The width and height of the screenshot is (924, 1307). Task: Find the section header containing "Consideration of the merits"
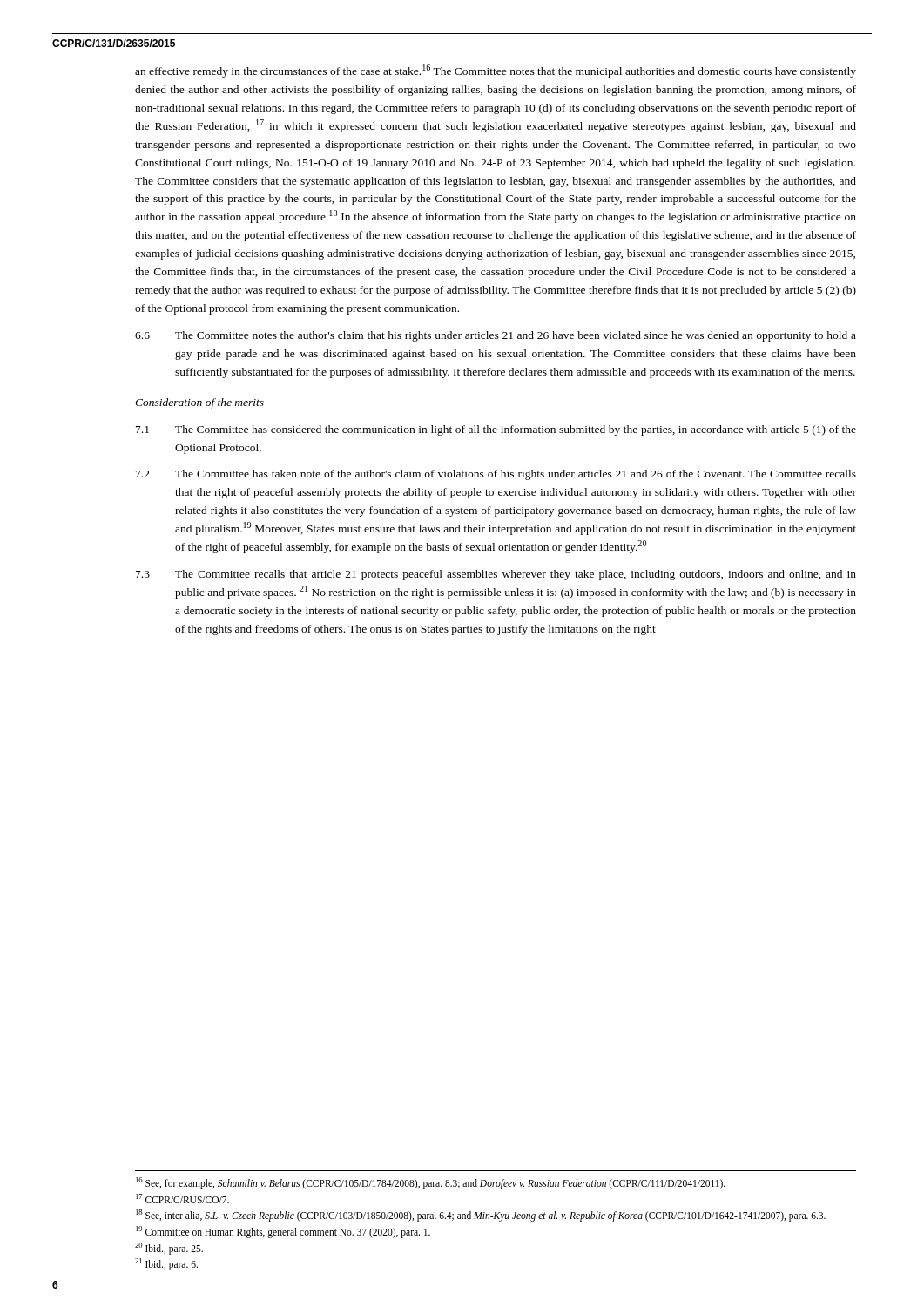[x=199, y=402]
